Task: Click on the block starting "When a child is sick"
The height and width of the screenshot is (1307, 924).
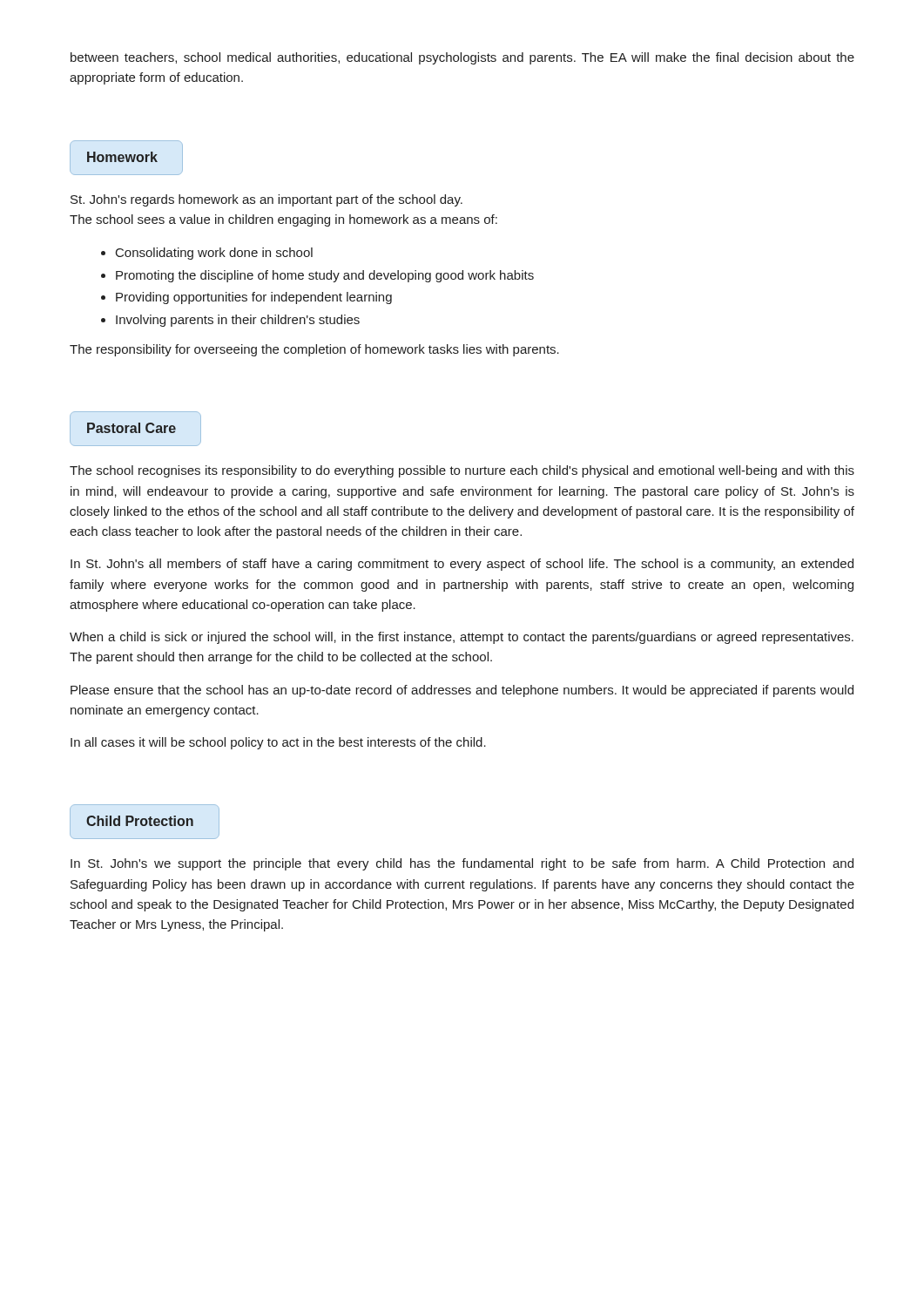Action: pyautogui.click(x=462, y=647)
